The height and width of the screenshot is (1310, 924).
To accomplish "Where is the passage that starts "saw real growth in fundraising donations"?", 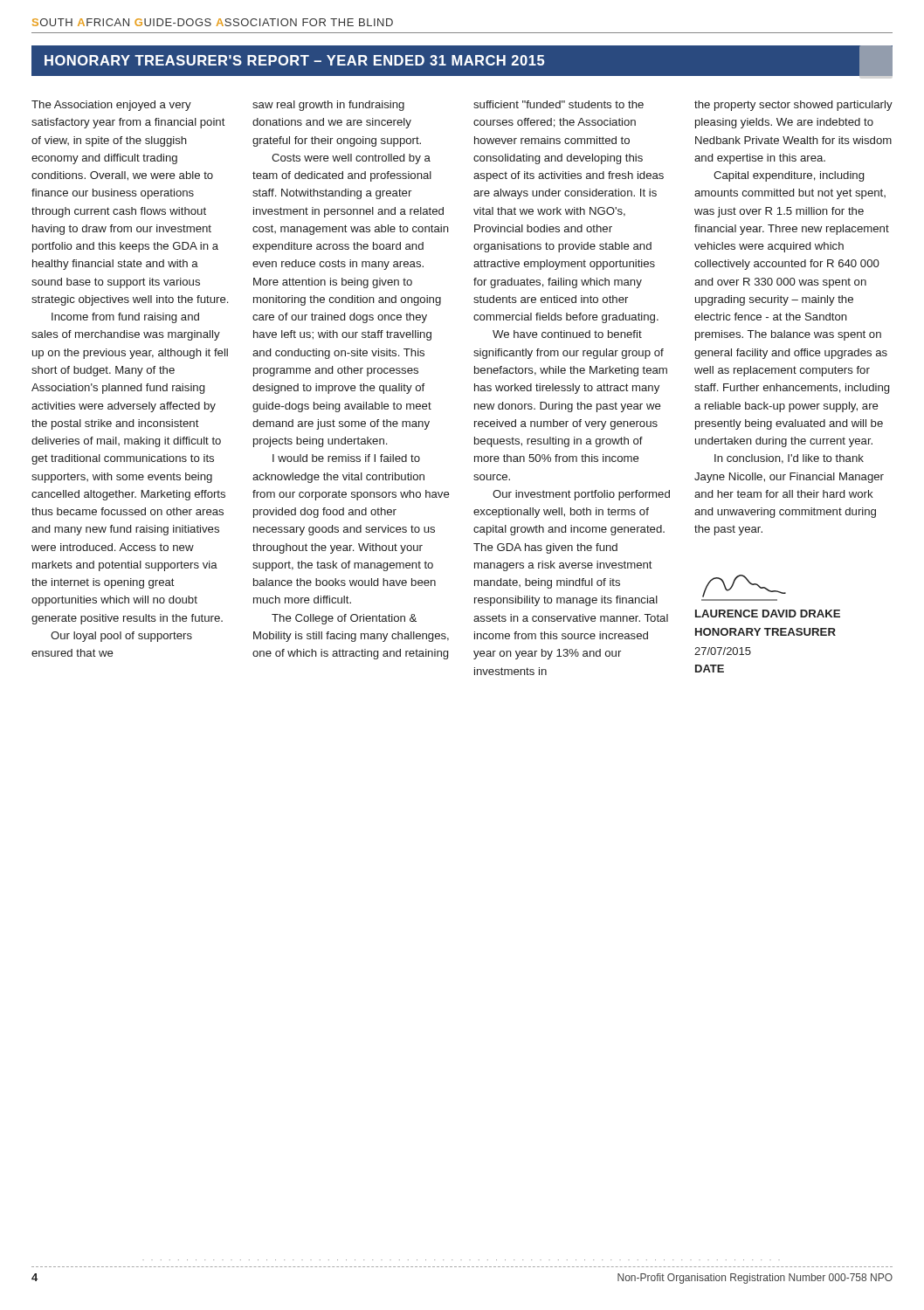I will click(x=352, y=379).
